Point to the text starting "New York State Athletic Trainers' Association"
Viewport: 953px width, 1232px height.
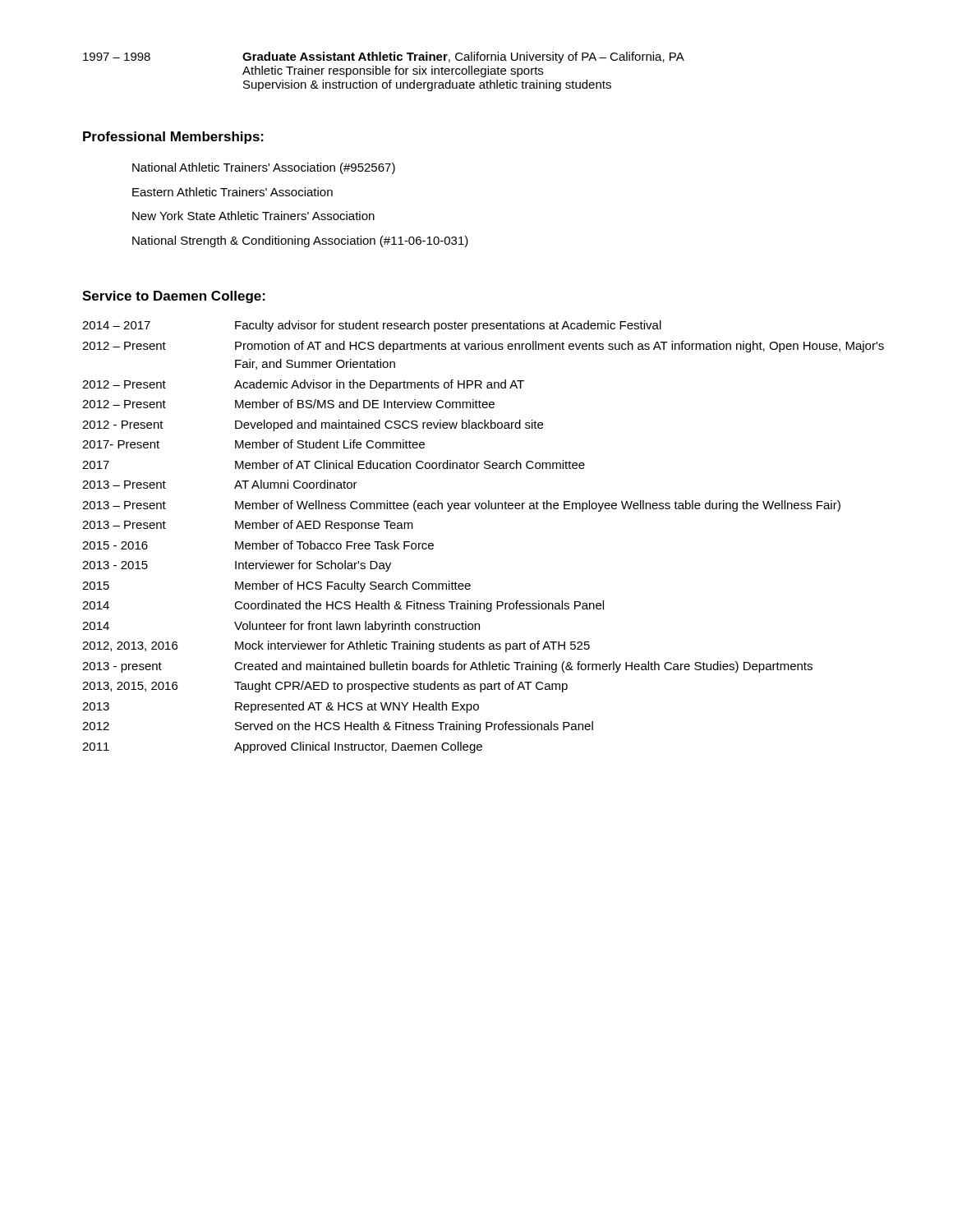tap(253, 216)
